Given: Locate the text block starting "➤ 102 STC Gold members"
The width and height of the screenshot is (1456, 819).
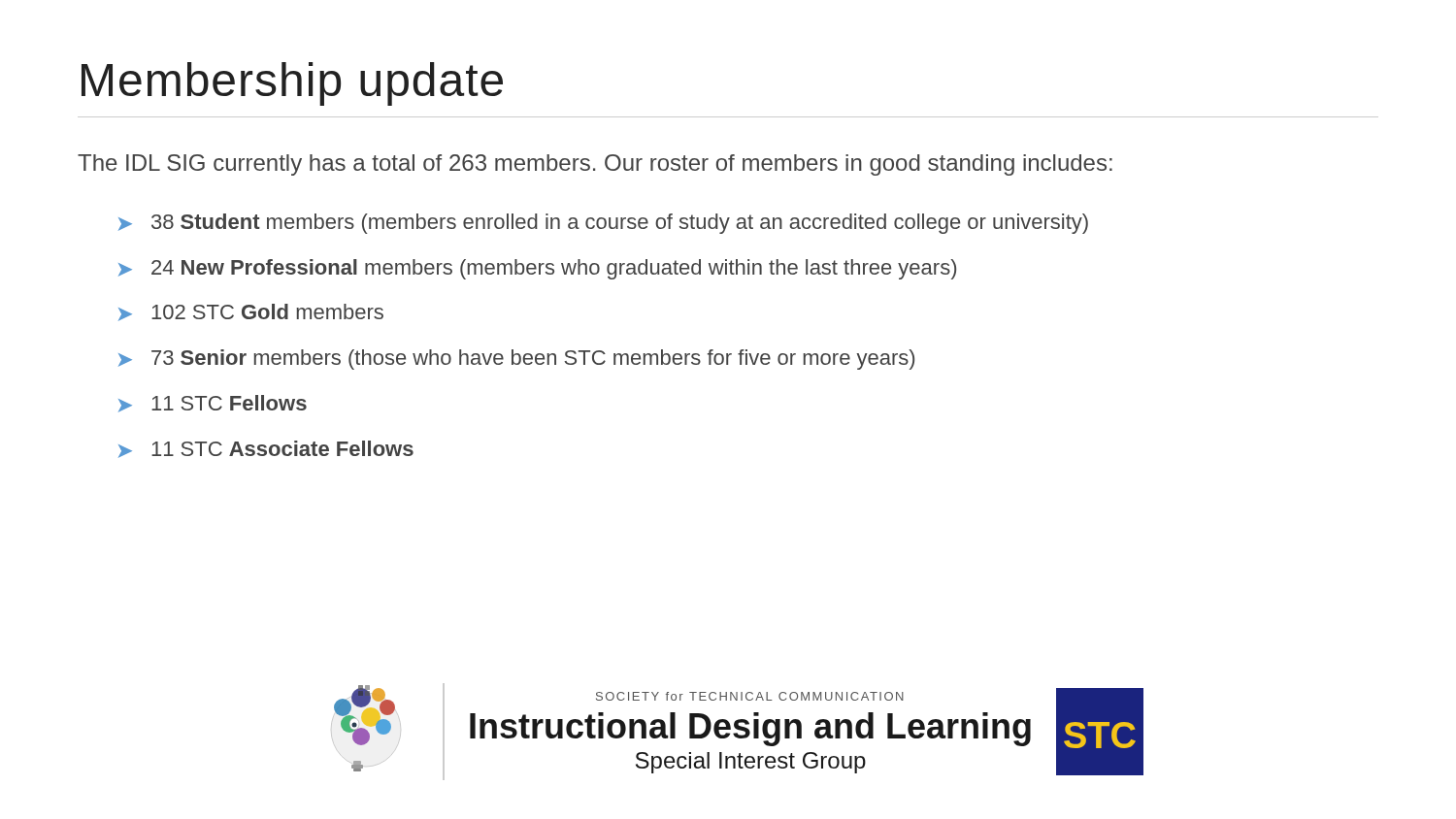Looking at the screenshot, I should point(251,312).
